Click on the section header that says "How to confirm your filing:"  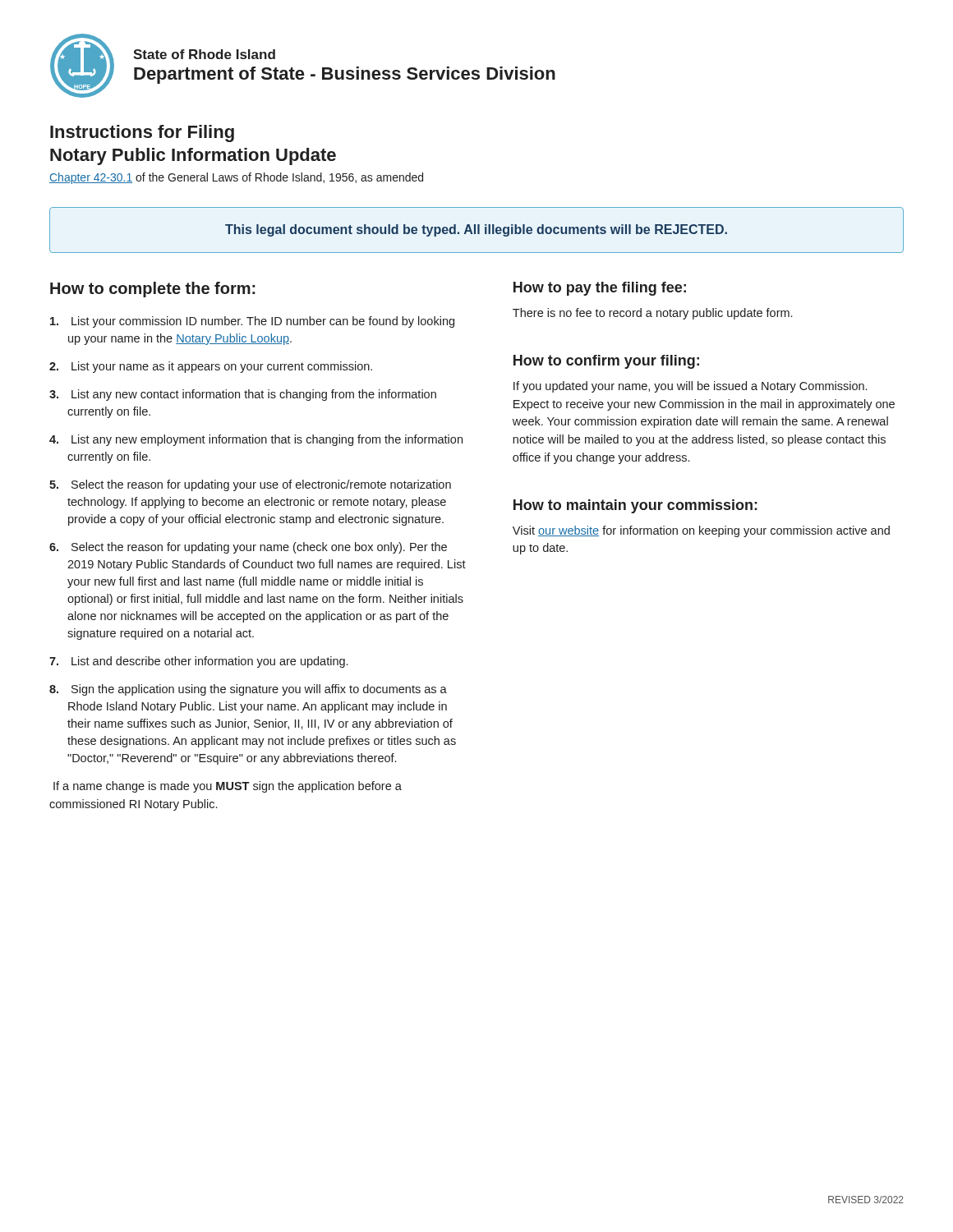(x=607, y=360)
